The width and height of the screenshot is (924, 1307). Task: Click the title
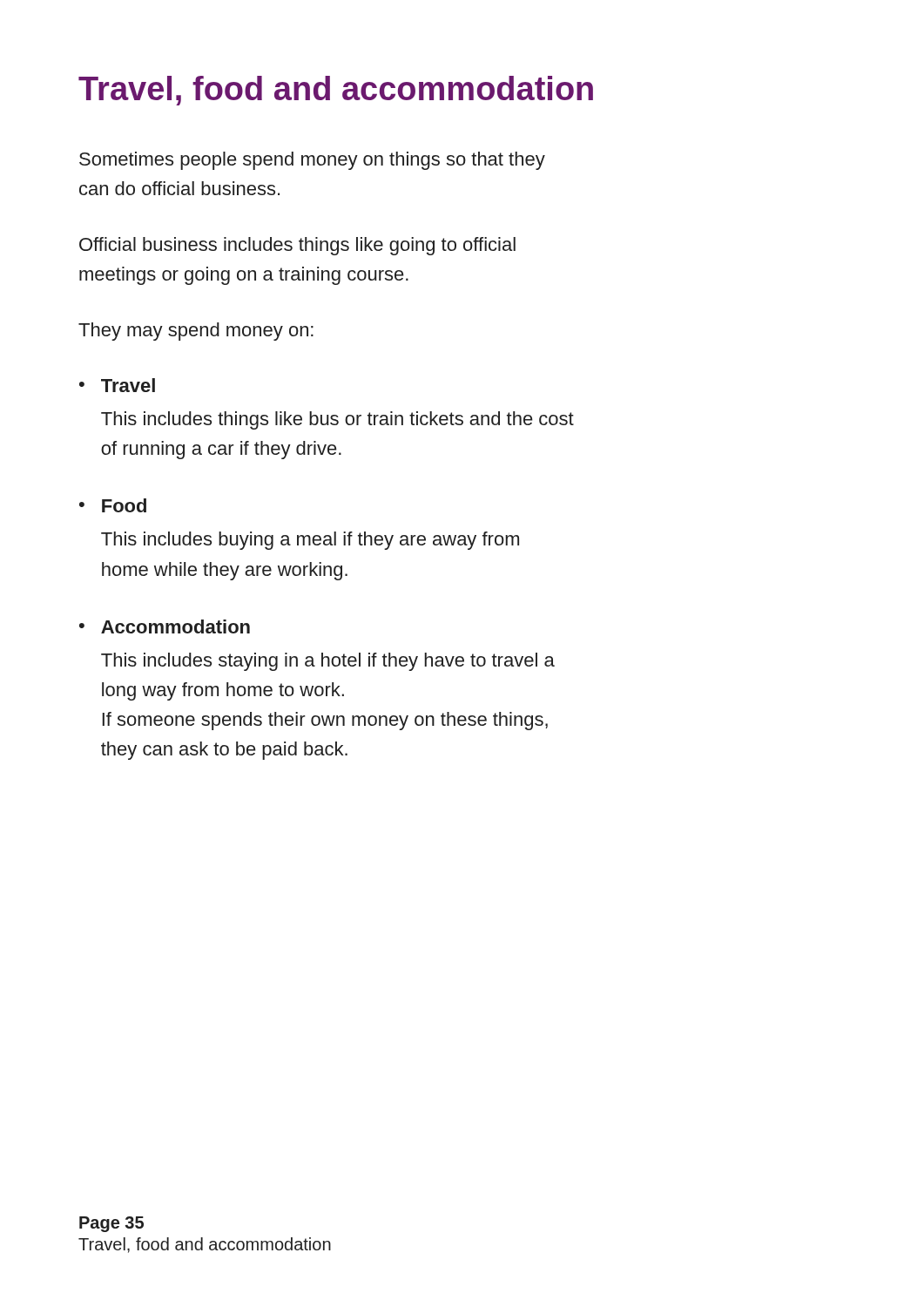tap(337, 89)
